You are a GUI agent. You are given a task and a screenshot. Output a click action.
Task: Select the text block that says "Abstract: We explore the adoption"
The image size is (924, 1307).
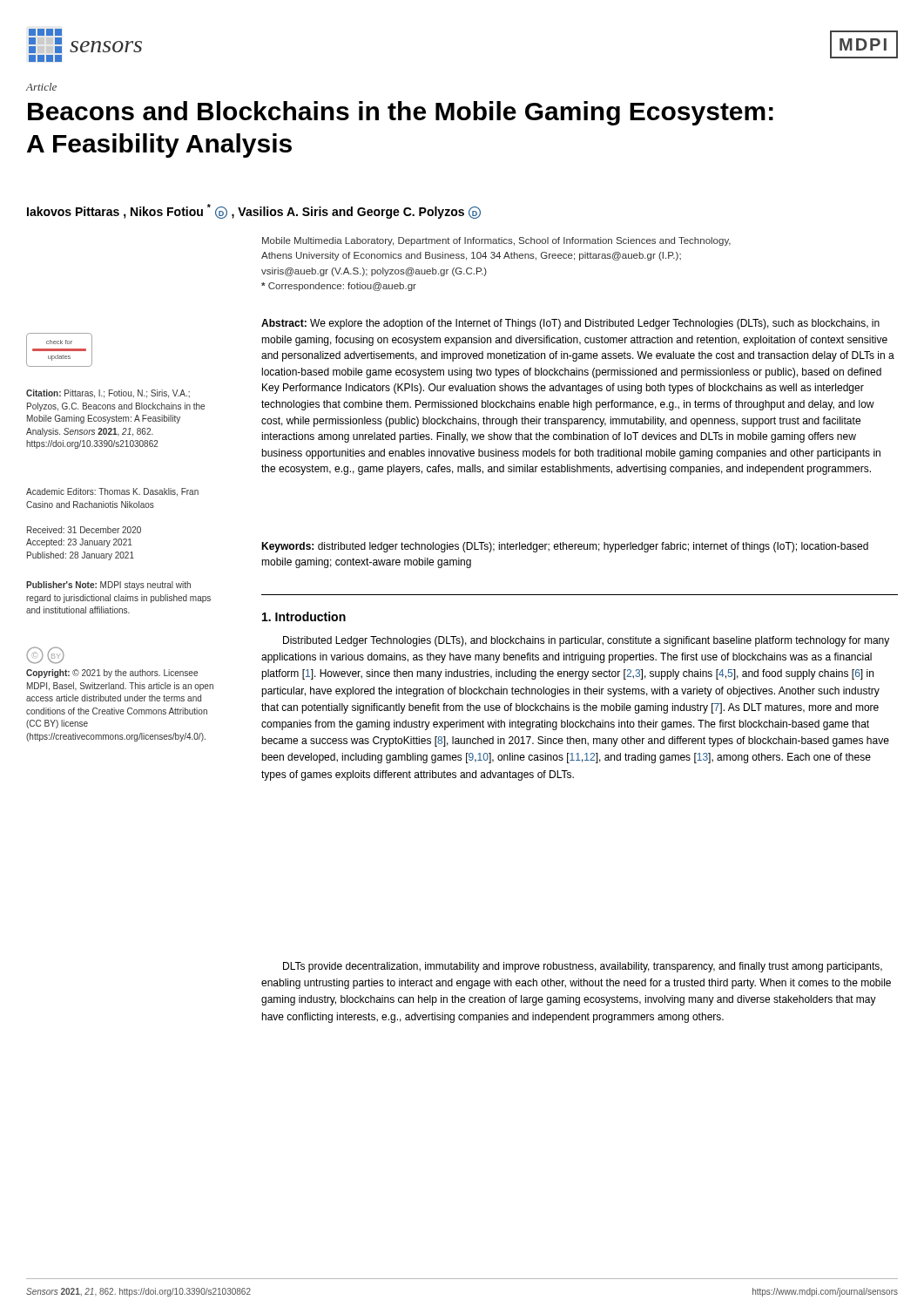point(578,396)
